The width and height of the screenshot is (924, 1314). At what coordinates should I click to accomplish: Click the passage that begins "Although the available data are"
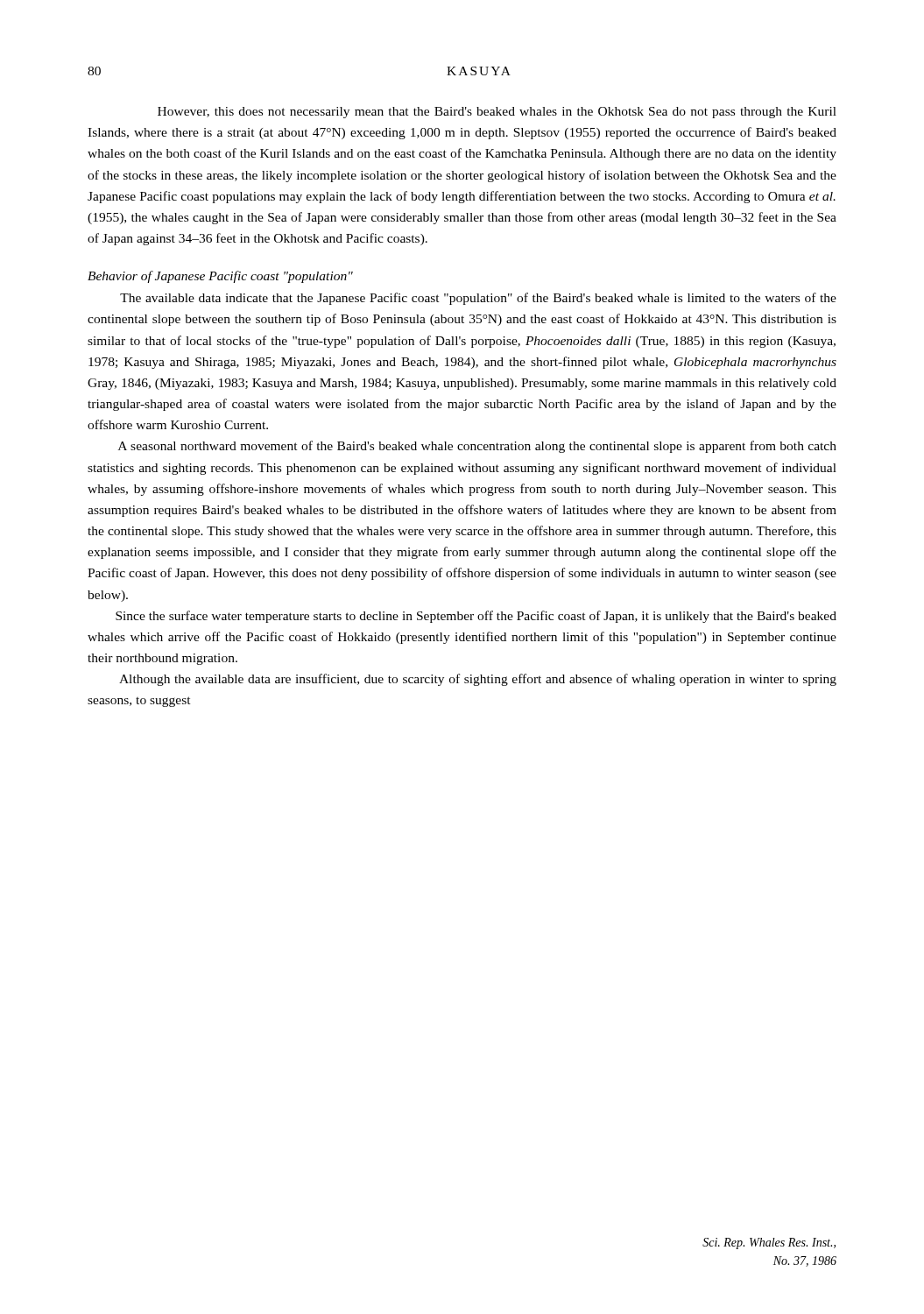pos(462,690)
